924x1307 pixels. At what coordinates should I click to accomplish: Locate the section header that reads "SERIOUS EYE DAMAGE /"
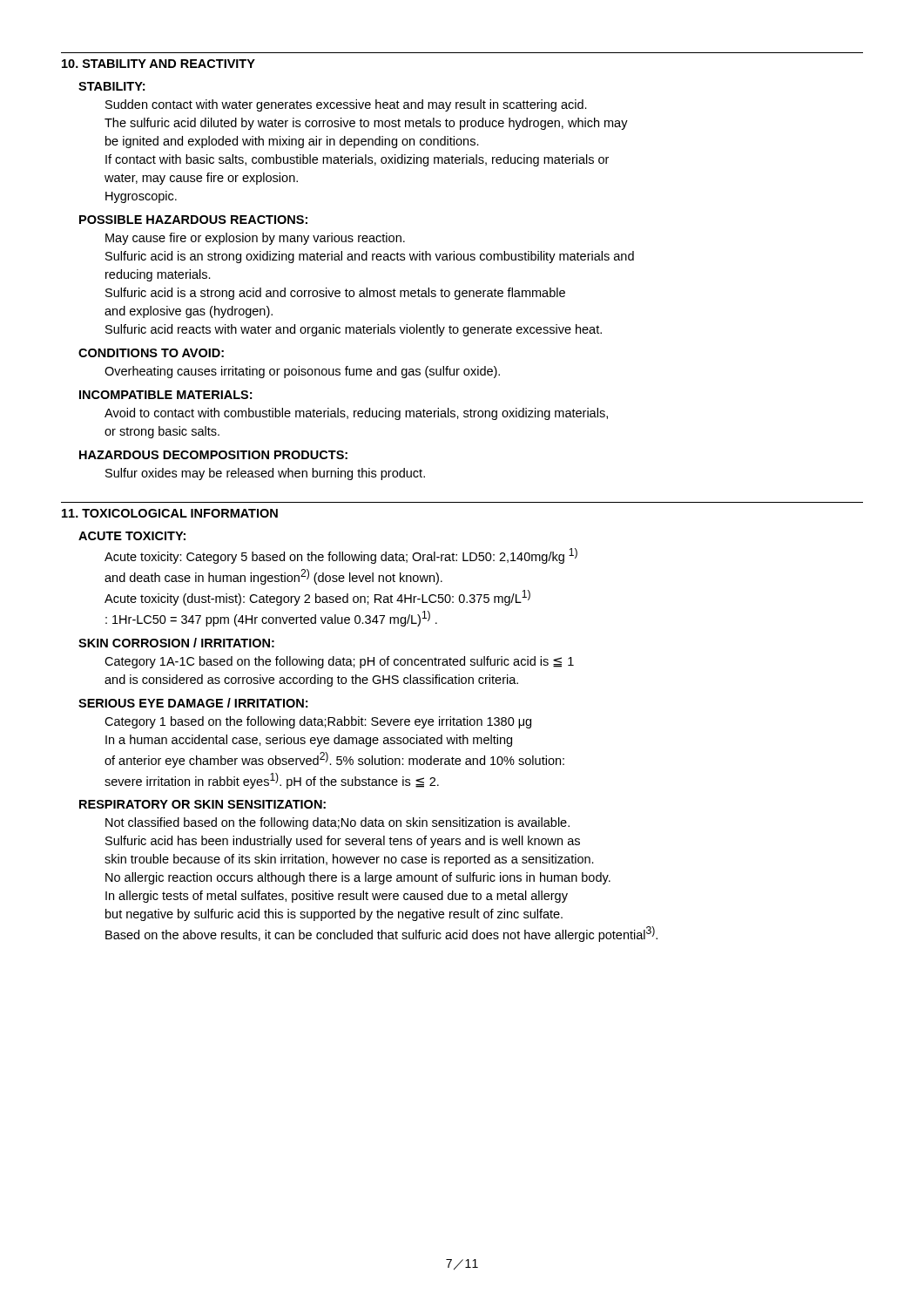(194, 703)
